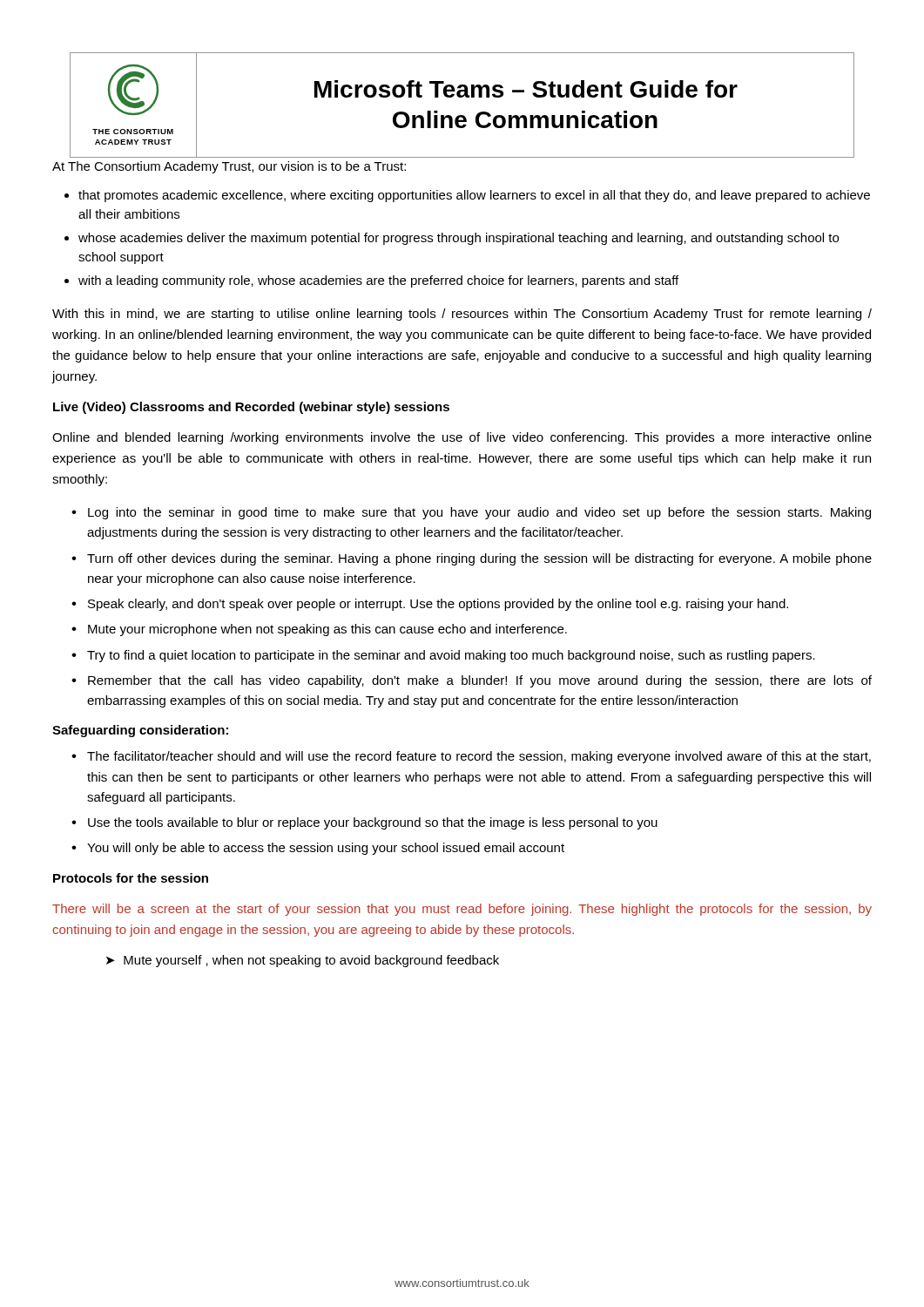The width and height of the screenshot is (924, 1307).
Task: Find the section header with the text "Safeguarding consideration:"
Action: [x=140, y=731]
